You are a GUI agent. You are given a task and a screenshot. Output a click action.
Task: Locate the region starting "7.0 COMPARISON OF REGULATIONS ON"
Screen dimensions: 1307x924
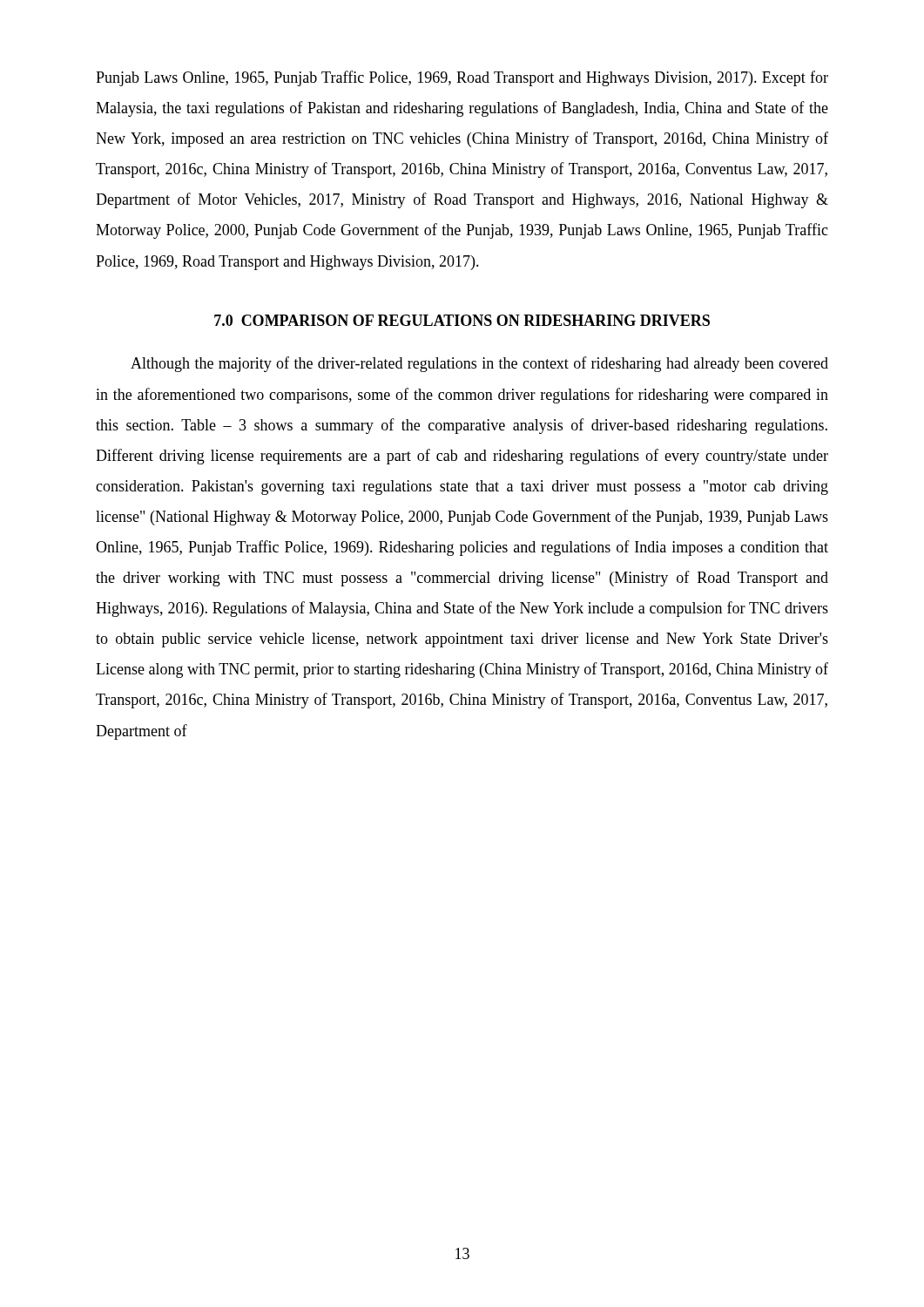(462, 320)
